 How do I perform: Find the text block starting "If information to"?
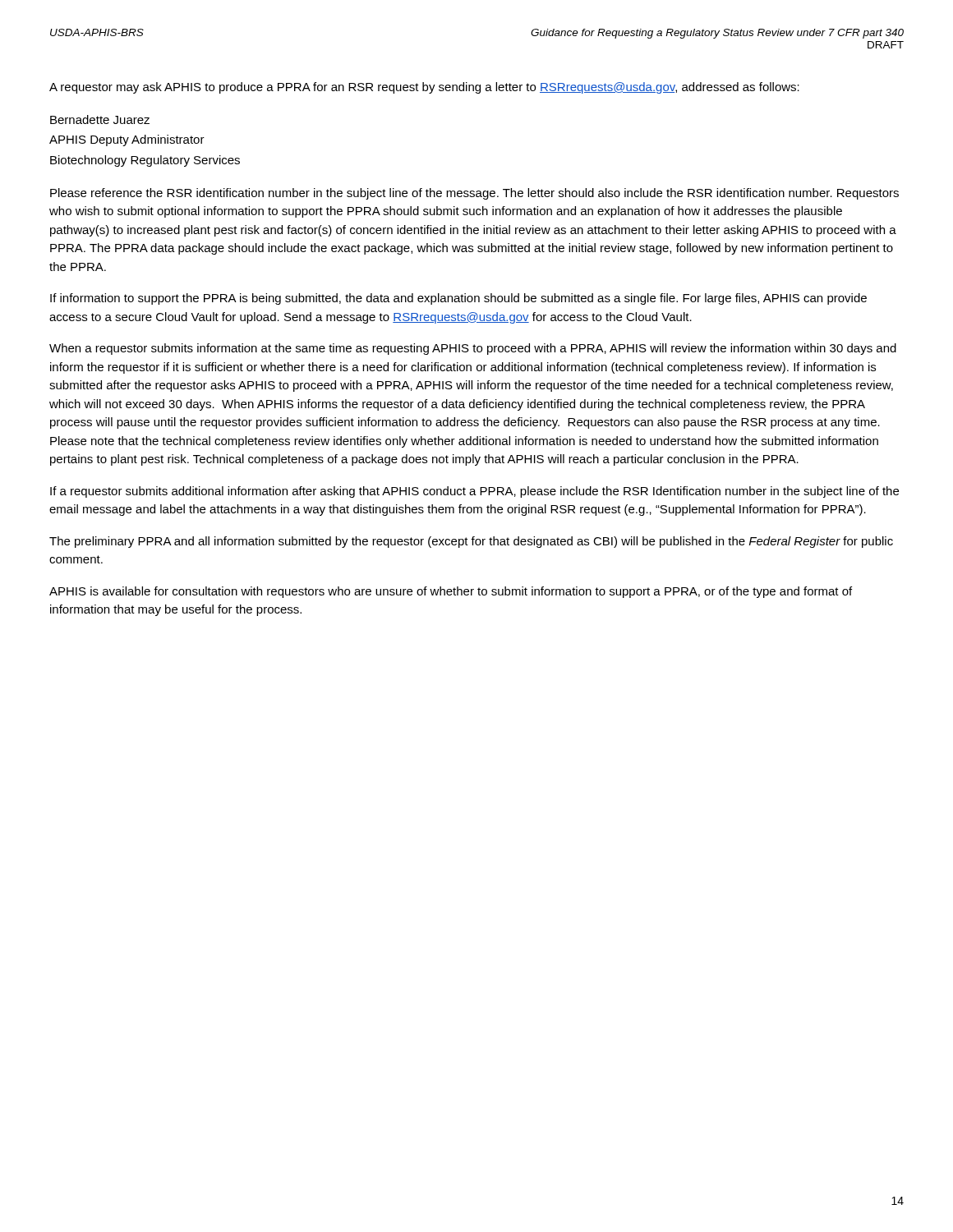(476, 308)
